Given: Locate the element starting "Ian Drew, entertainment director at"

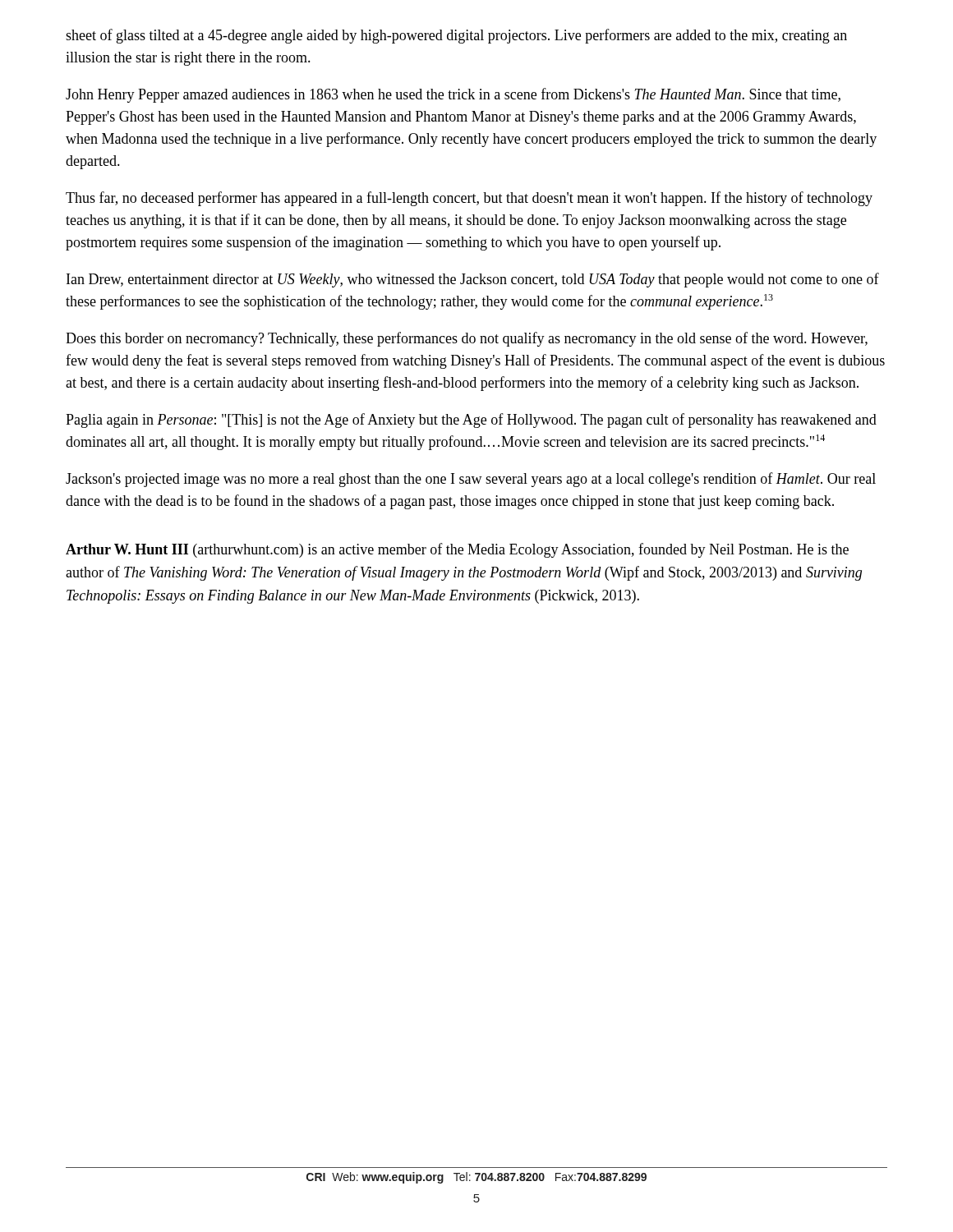Looking at the screenshot, I should click(476, 291).
